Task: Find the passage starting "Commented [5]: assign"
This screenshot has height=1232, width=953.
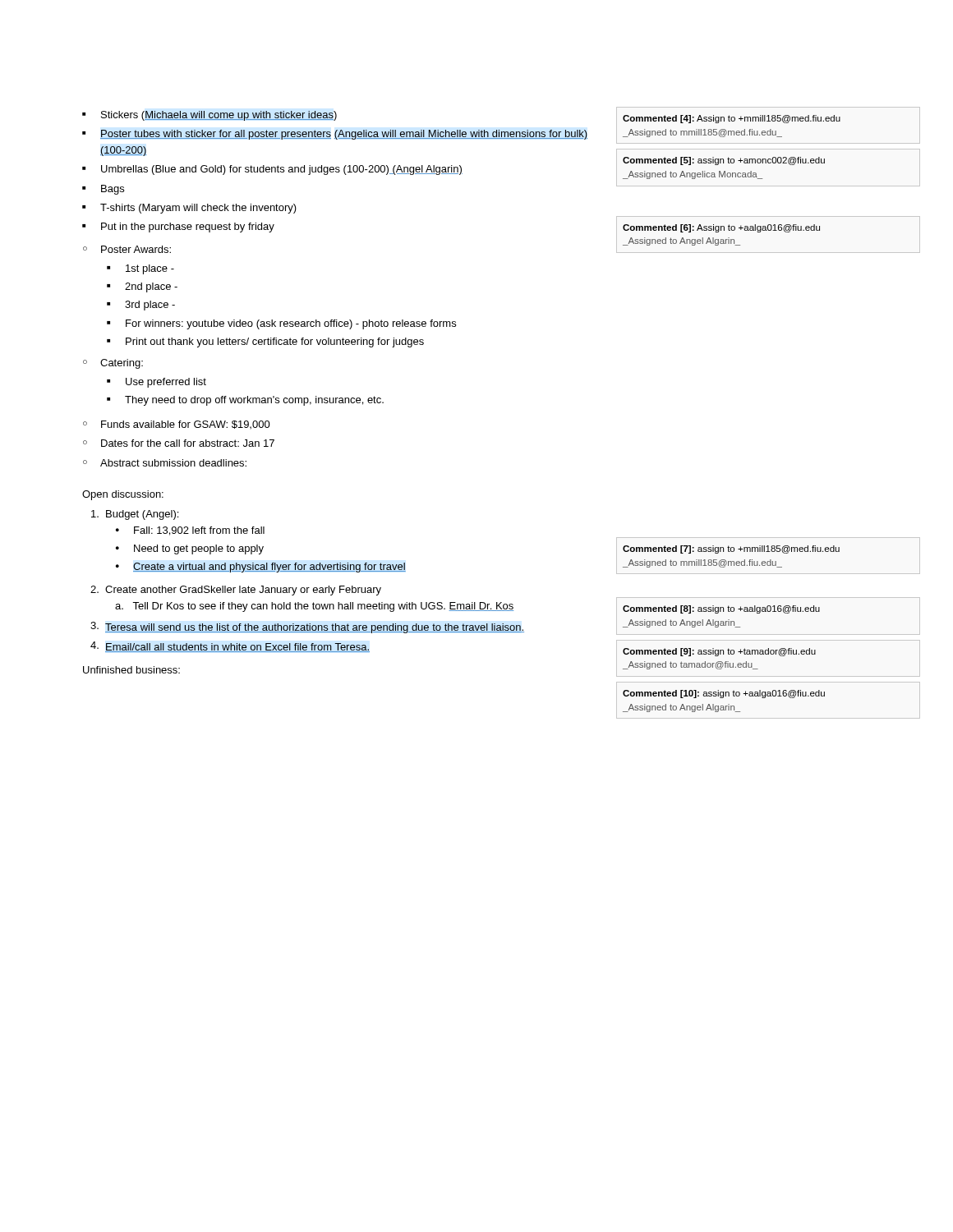Action: (x=768, y=168)
